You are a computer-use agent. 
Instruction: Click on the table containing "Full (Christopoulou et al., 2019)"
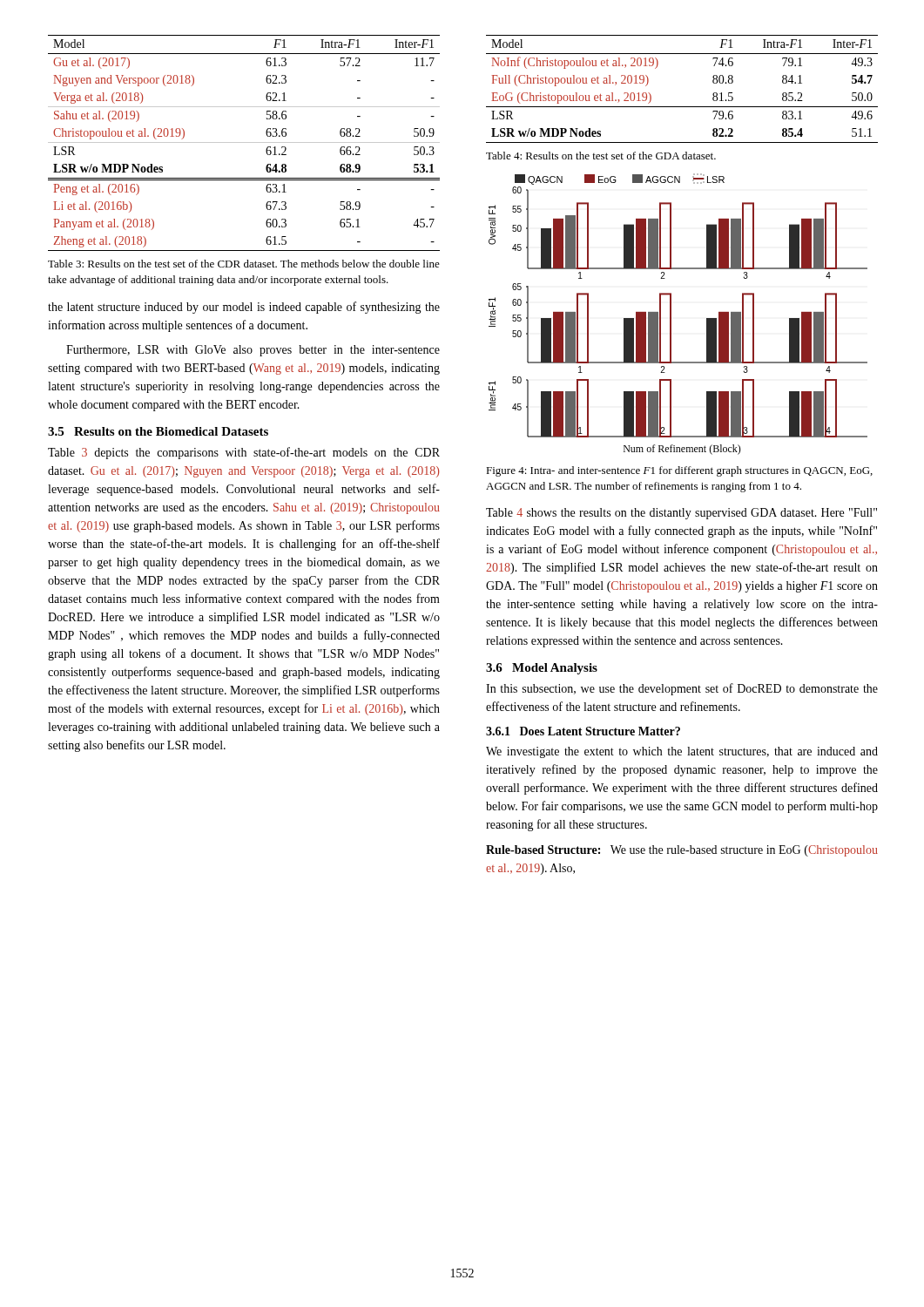[x=682, y=89]
